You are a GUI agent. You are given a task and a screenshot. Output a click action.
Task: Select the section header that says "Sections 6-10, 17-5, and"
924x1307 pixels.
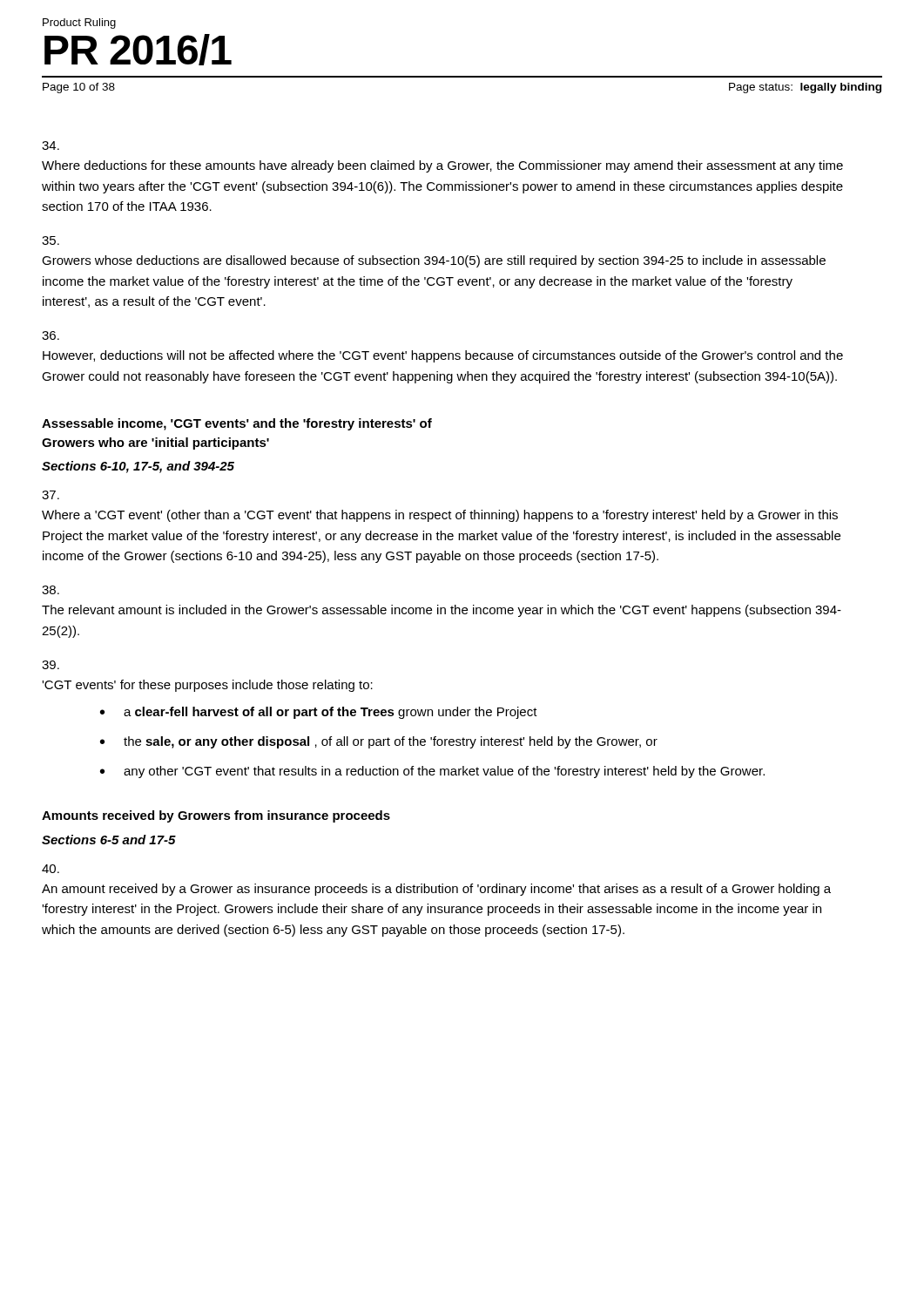click(138, 466)
